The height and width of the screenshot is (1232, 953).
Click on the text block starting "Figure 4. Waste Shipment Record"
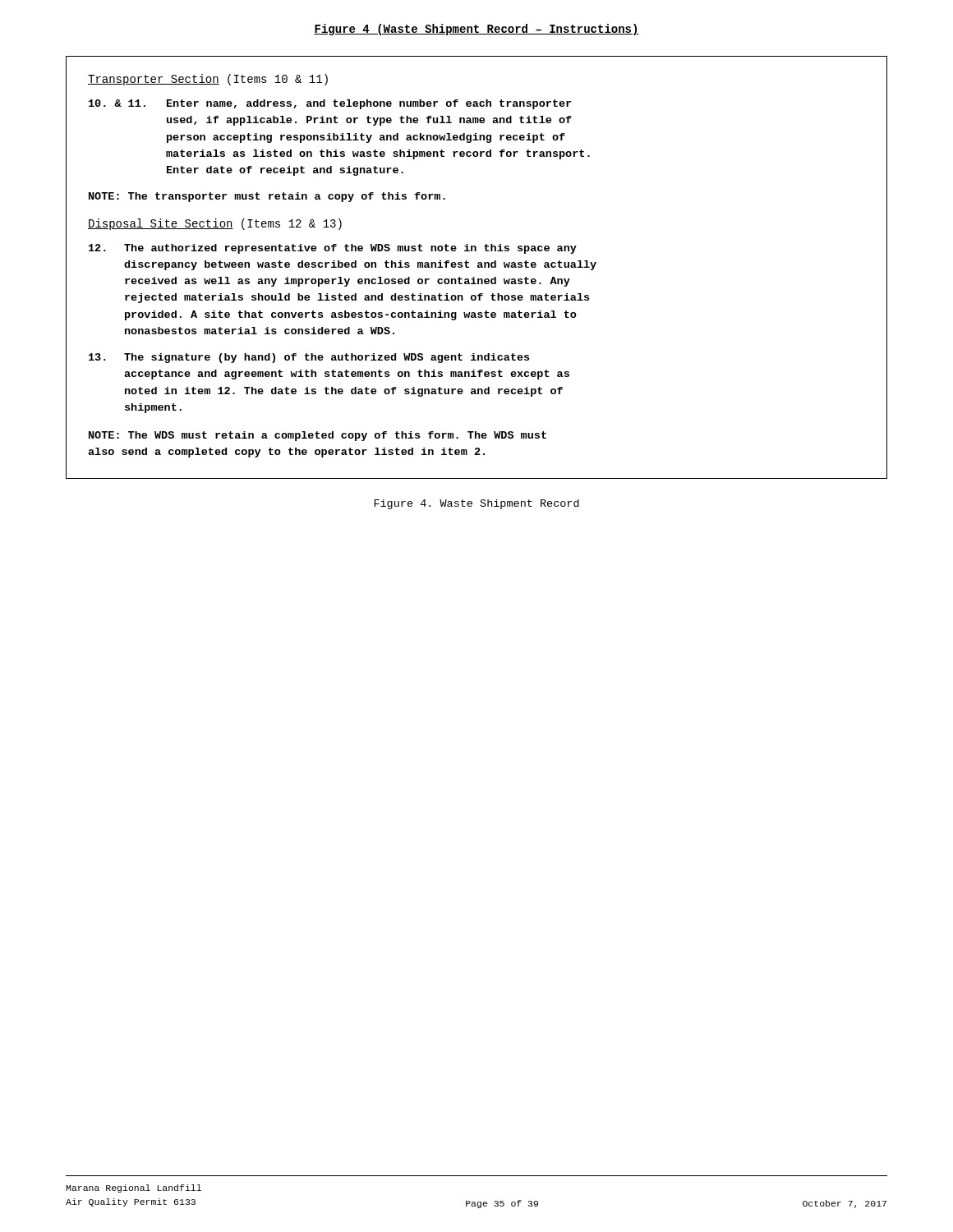[x=476, y=504]
